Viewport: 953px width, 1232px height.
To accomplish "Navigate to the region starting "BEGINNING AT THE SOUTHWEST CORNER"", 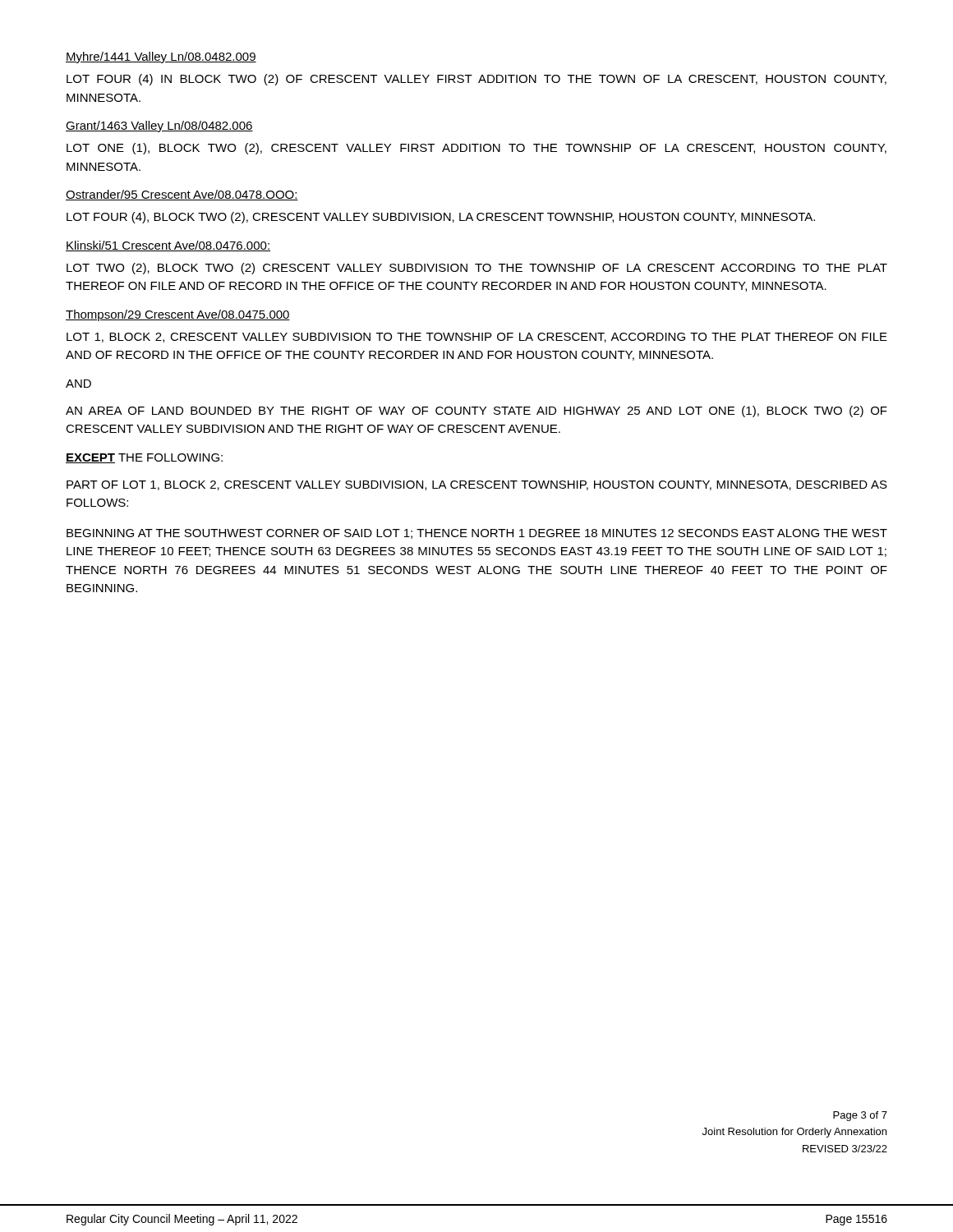I will tap(476, 560).
